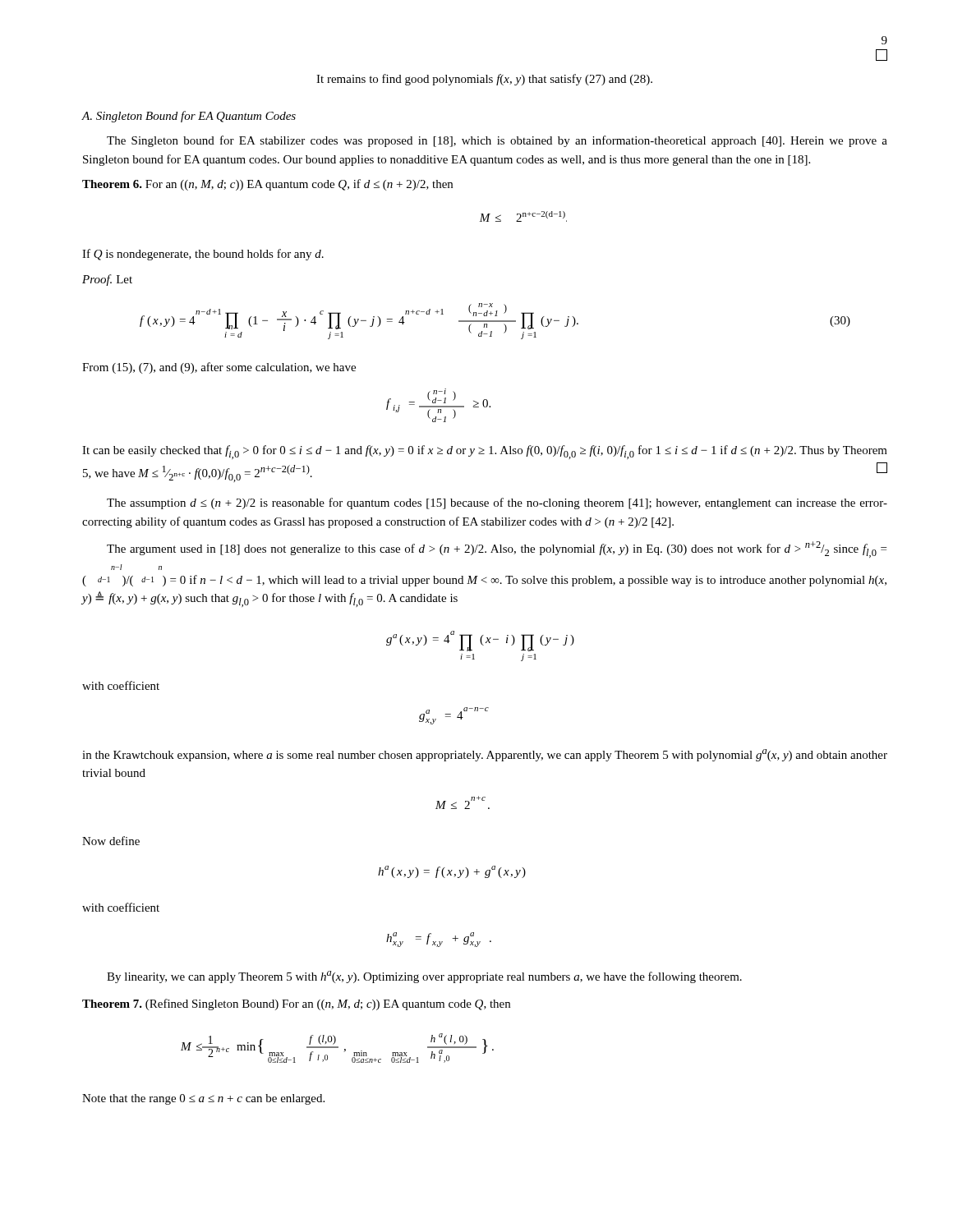The image size is (953, 1232).
Task: Click the passage that begins "From (15), (7), and (9),"
Action: coord(219,367)
